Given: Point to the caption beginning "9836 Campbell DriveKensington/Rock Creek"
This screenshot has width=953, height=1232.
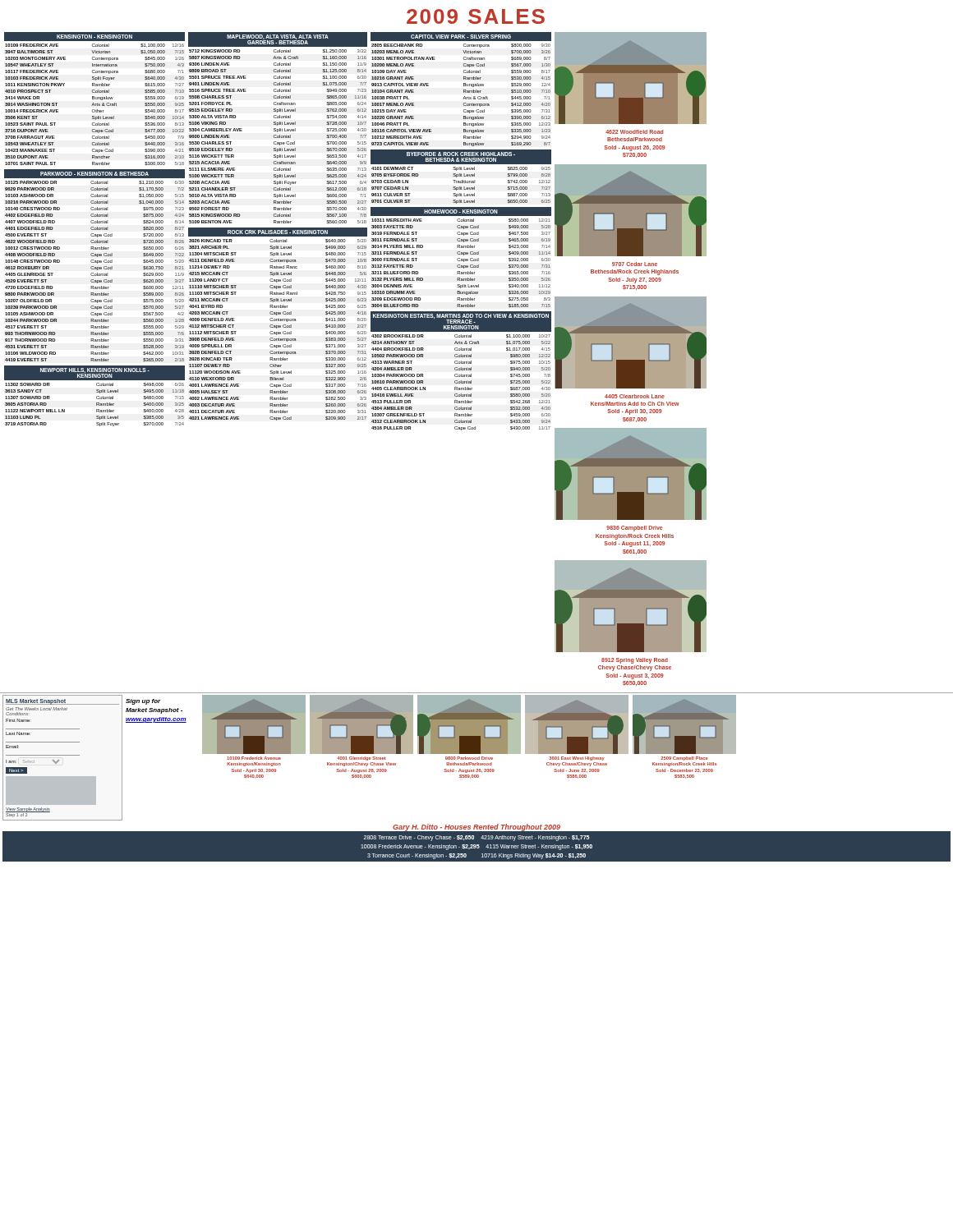Looking at the screenshot, I should tap(635, 540).
